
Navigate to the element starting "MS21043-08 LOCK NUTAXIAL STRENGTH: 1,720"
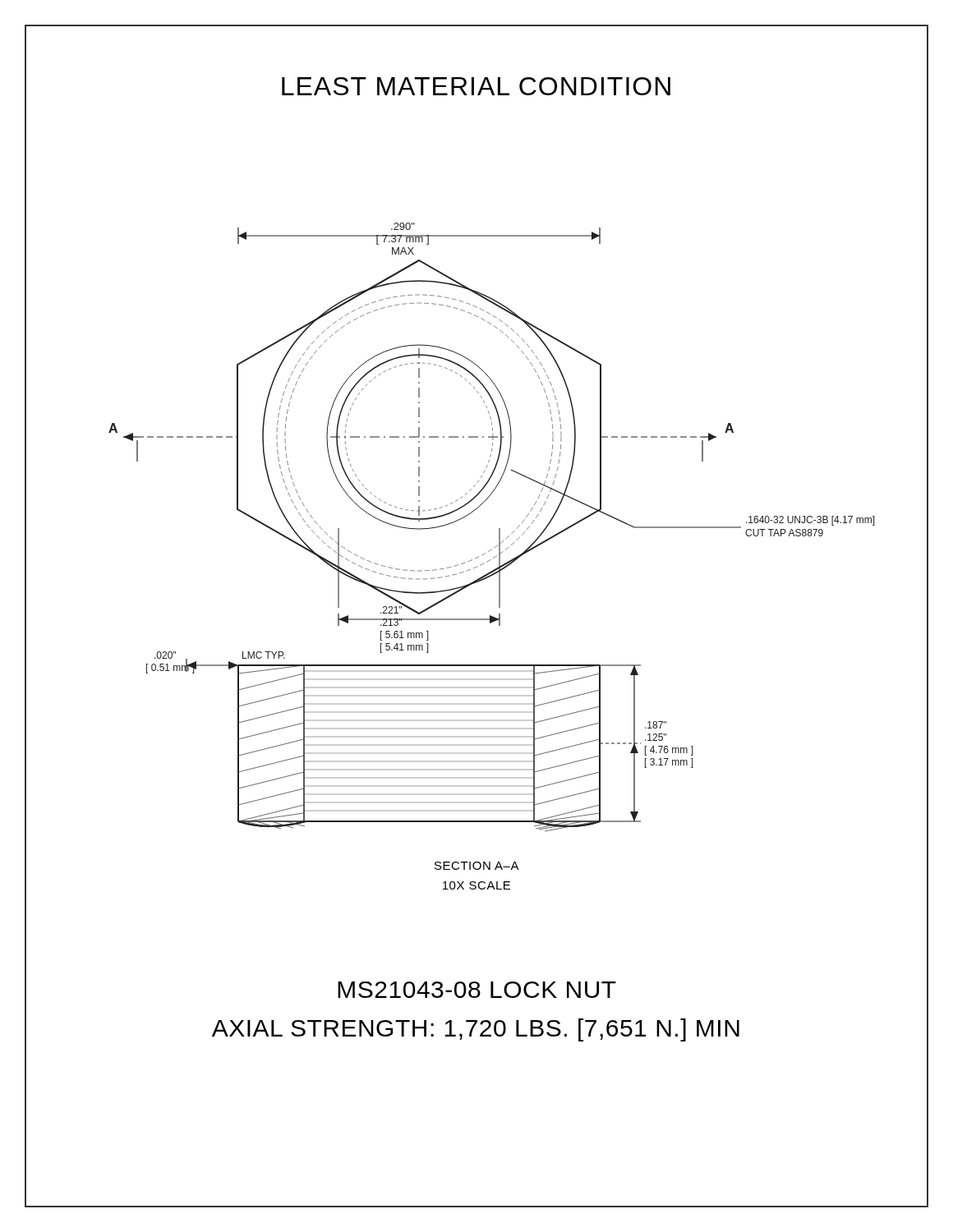coord(476,1008)
